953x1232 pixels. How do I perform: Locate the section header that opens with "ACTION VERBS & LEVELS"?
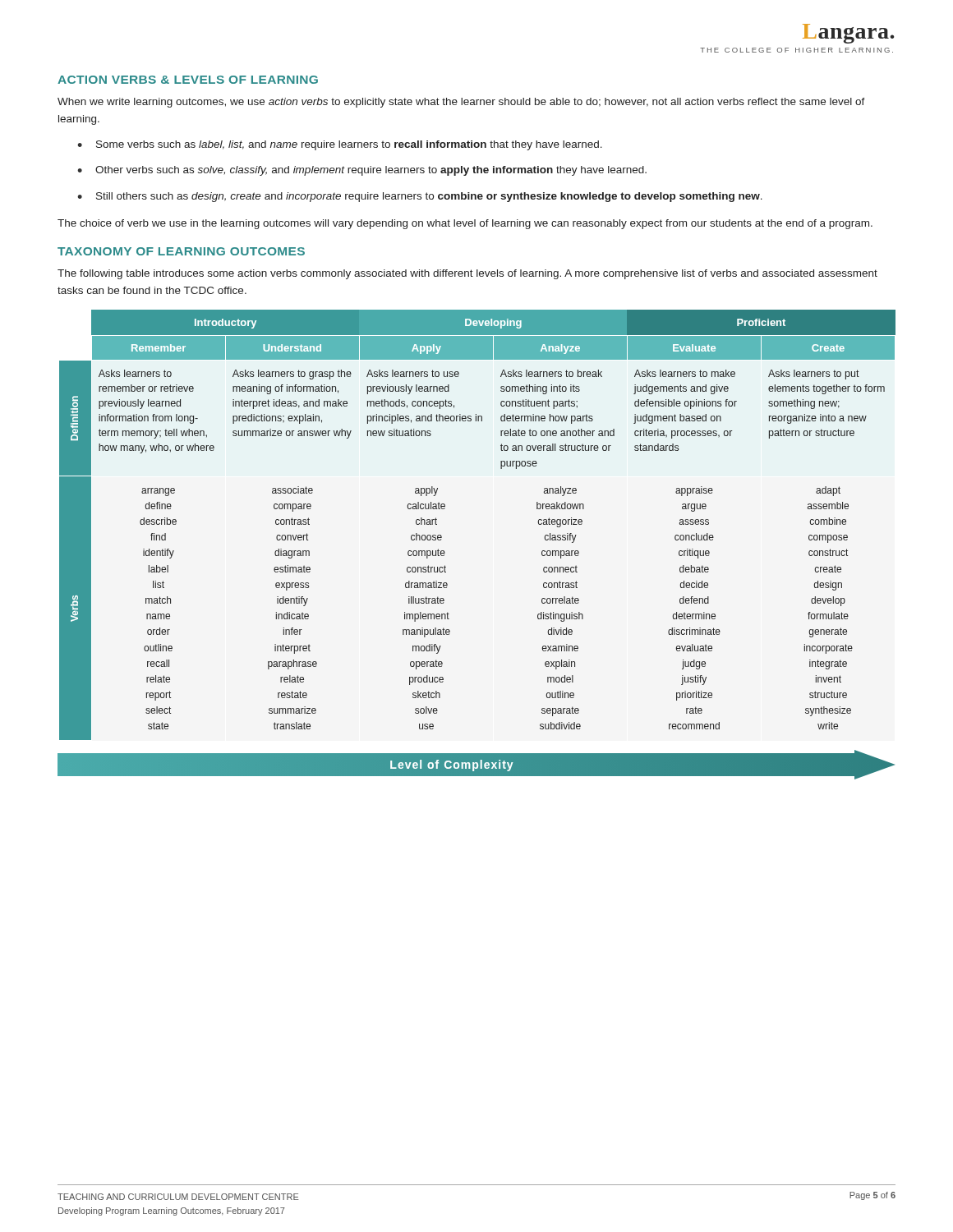(188, 79)
